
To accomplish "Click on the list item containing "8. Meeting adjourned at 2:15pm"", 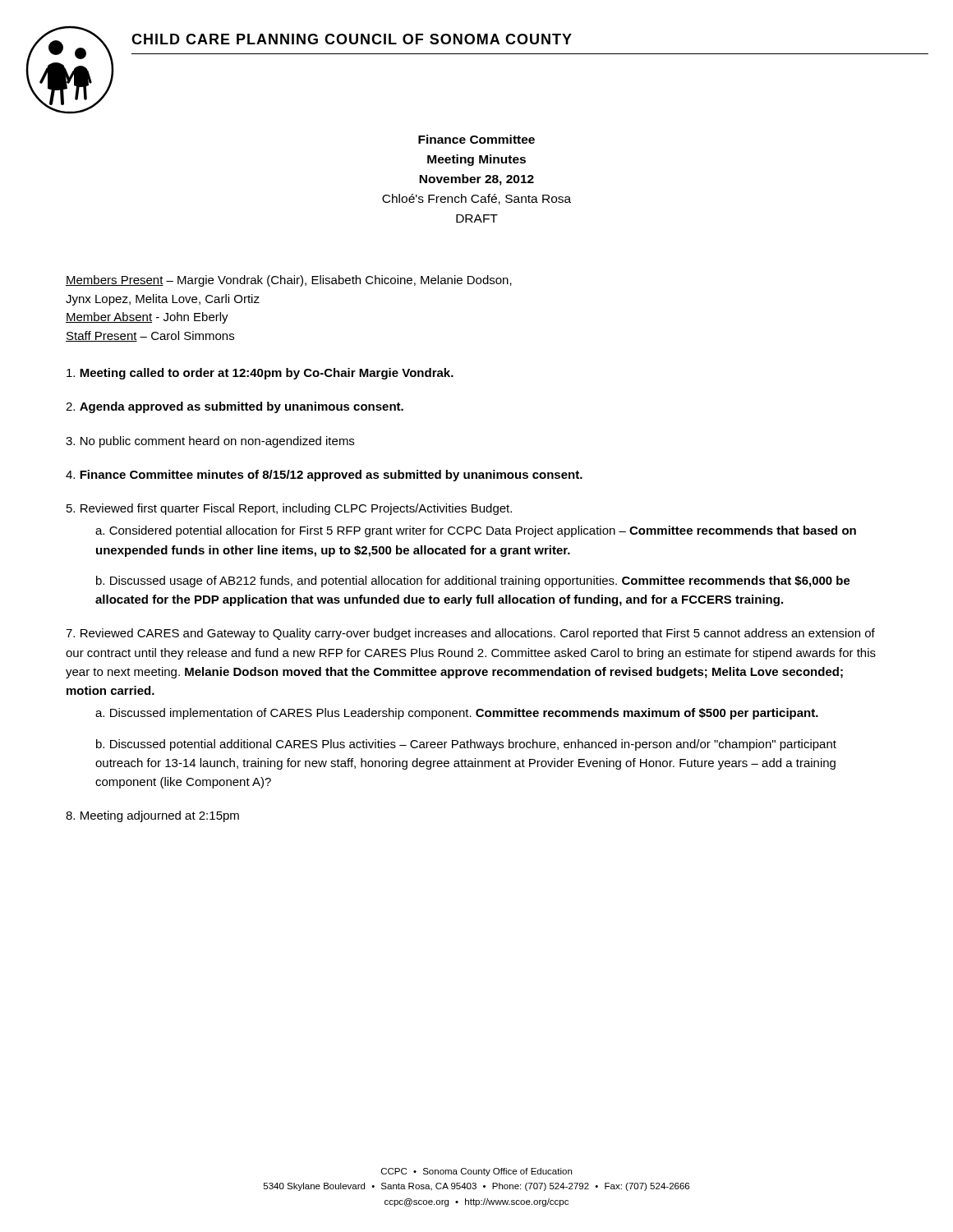I will pos(153,815).
